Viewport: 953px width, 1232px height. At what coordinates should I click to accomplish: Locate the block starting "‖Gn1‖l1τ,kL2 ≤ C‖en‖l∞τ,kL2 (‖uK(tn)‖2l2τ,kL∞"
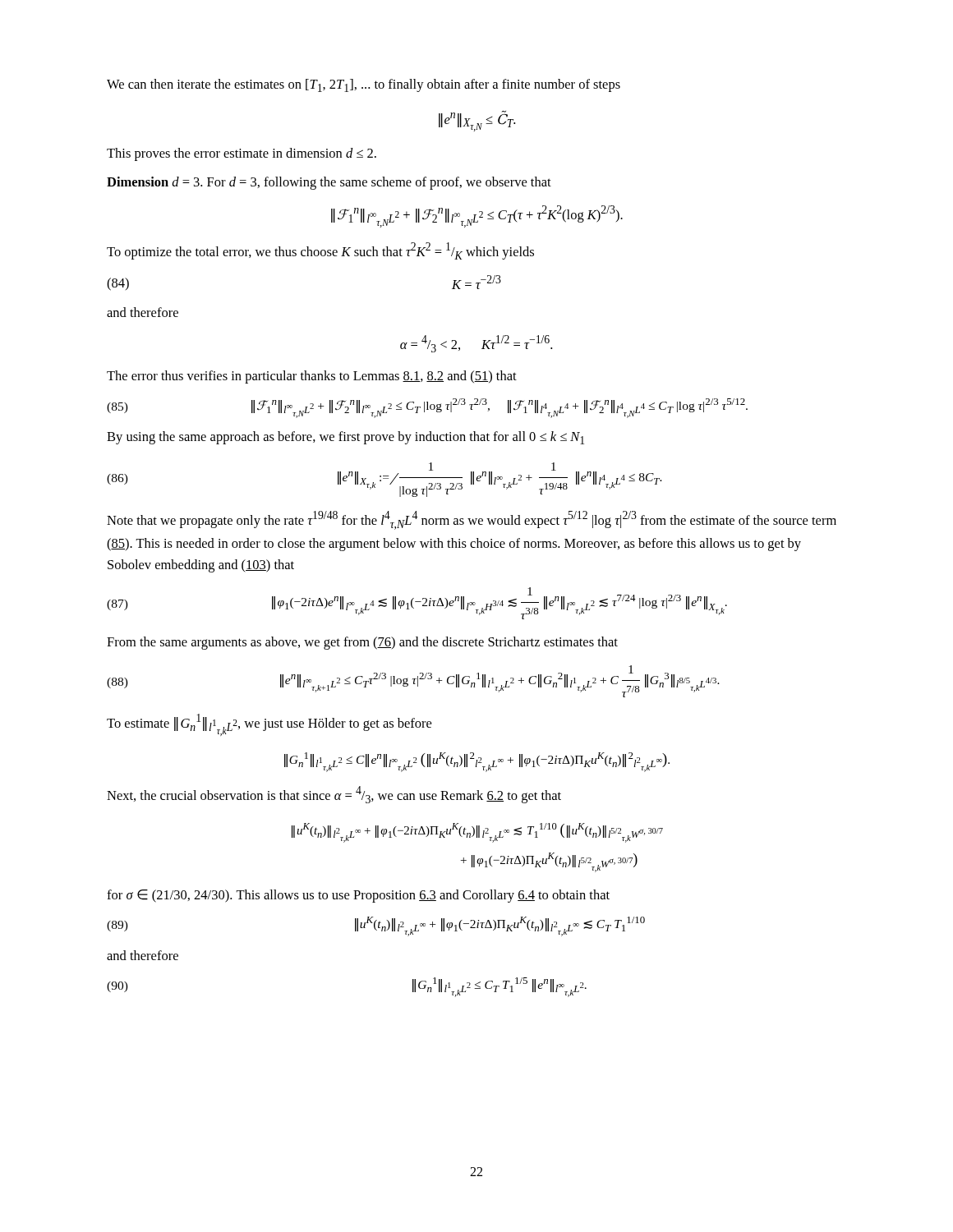click(x=476, y=760)
